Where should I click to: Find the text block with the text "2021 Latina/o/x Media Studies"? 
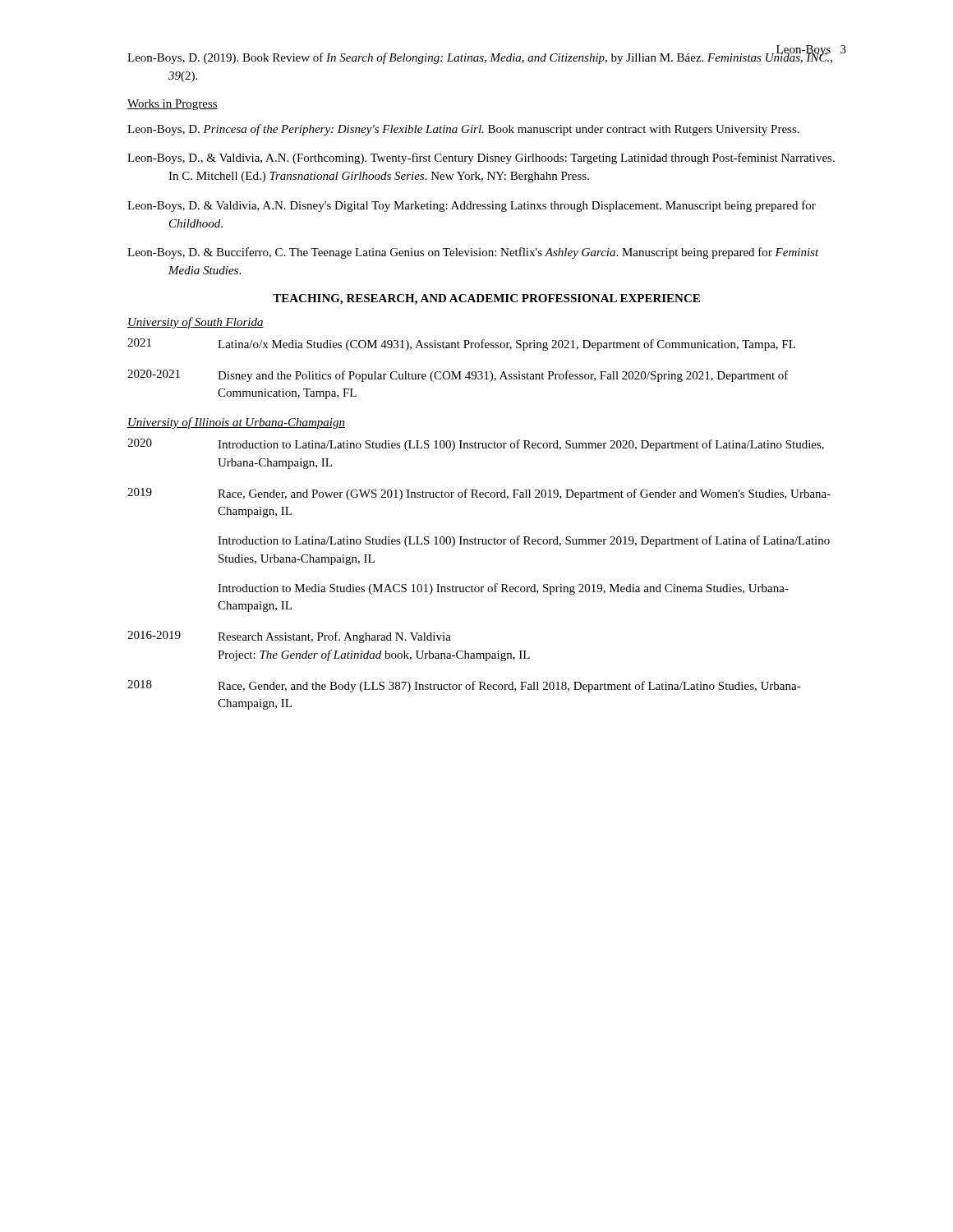pyautogui.click(x=487, y=345)
